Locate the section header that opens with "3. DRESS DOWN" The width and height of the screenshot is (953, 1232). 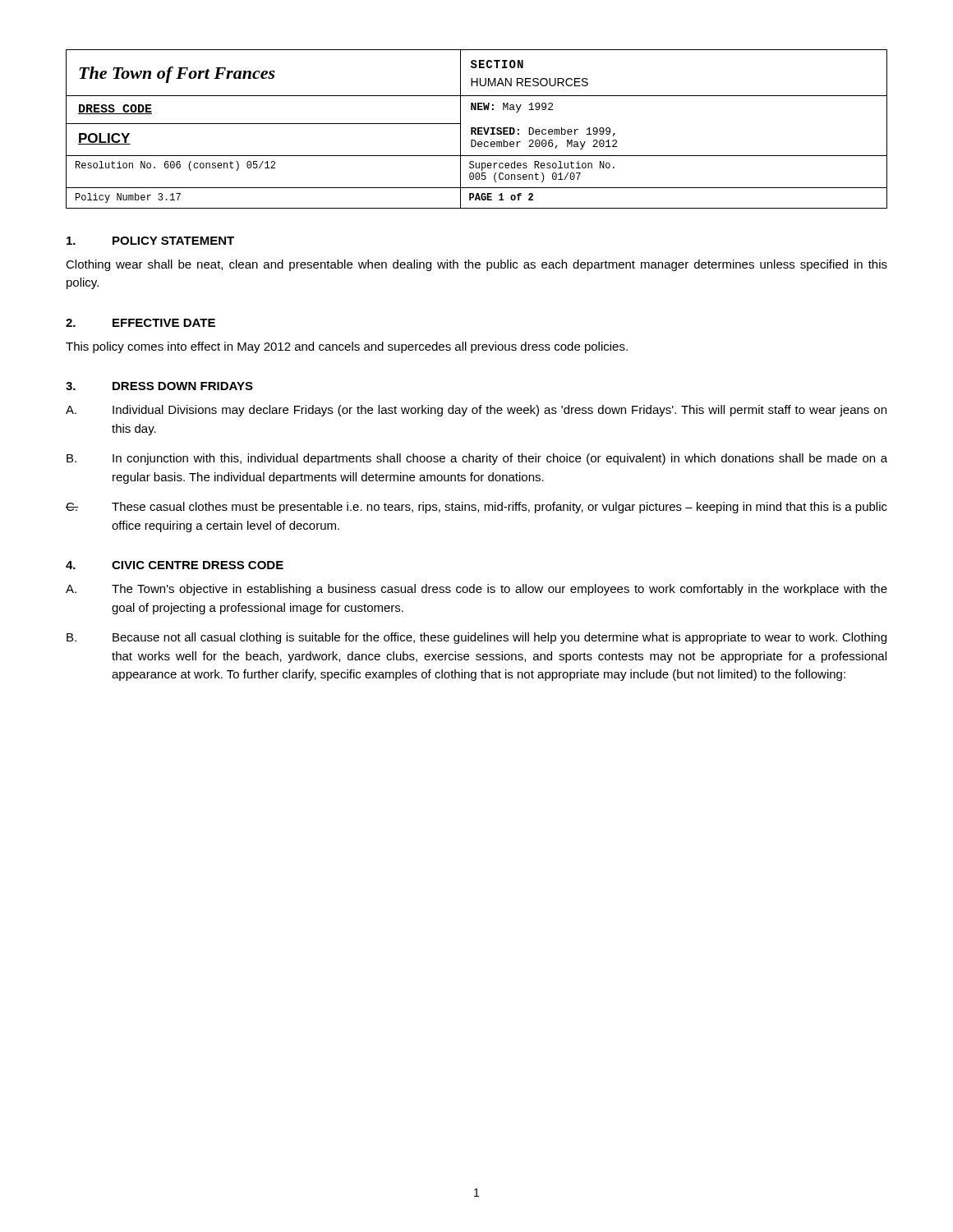159,386
